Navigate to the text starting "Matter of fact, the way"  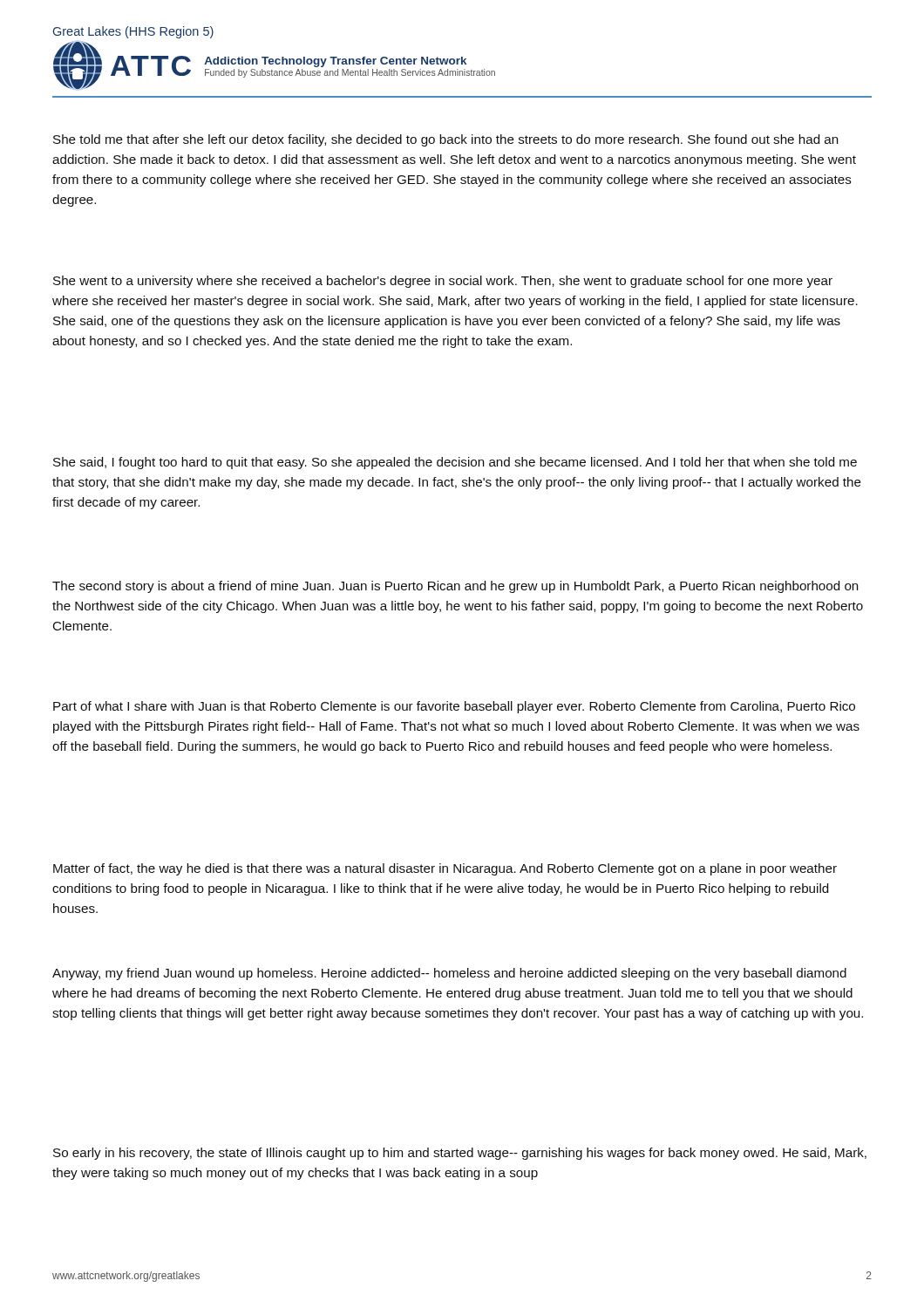tap(445, 888)
